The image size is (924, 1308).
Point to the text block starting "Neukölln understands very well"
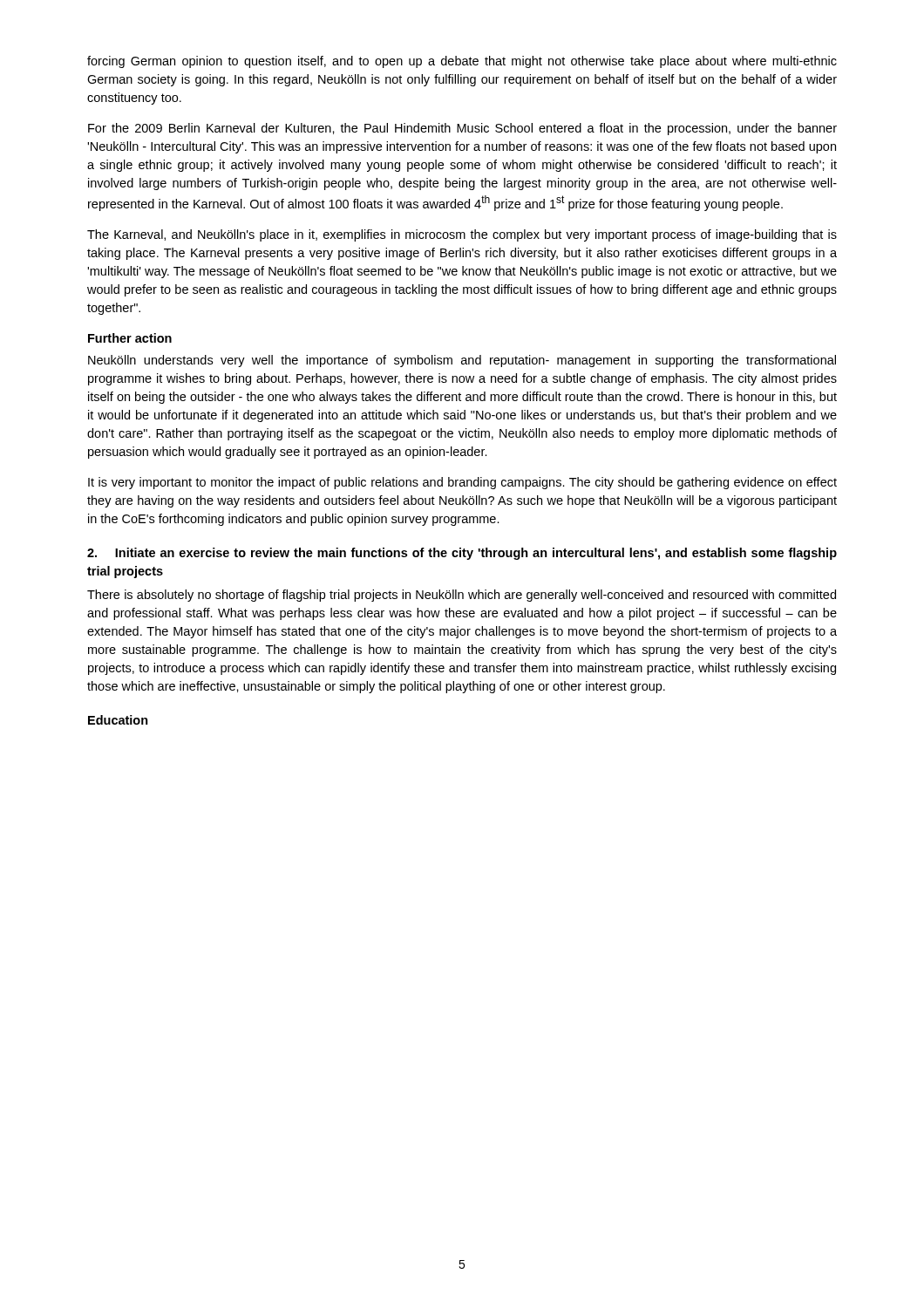coord(462,406)
